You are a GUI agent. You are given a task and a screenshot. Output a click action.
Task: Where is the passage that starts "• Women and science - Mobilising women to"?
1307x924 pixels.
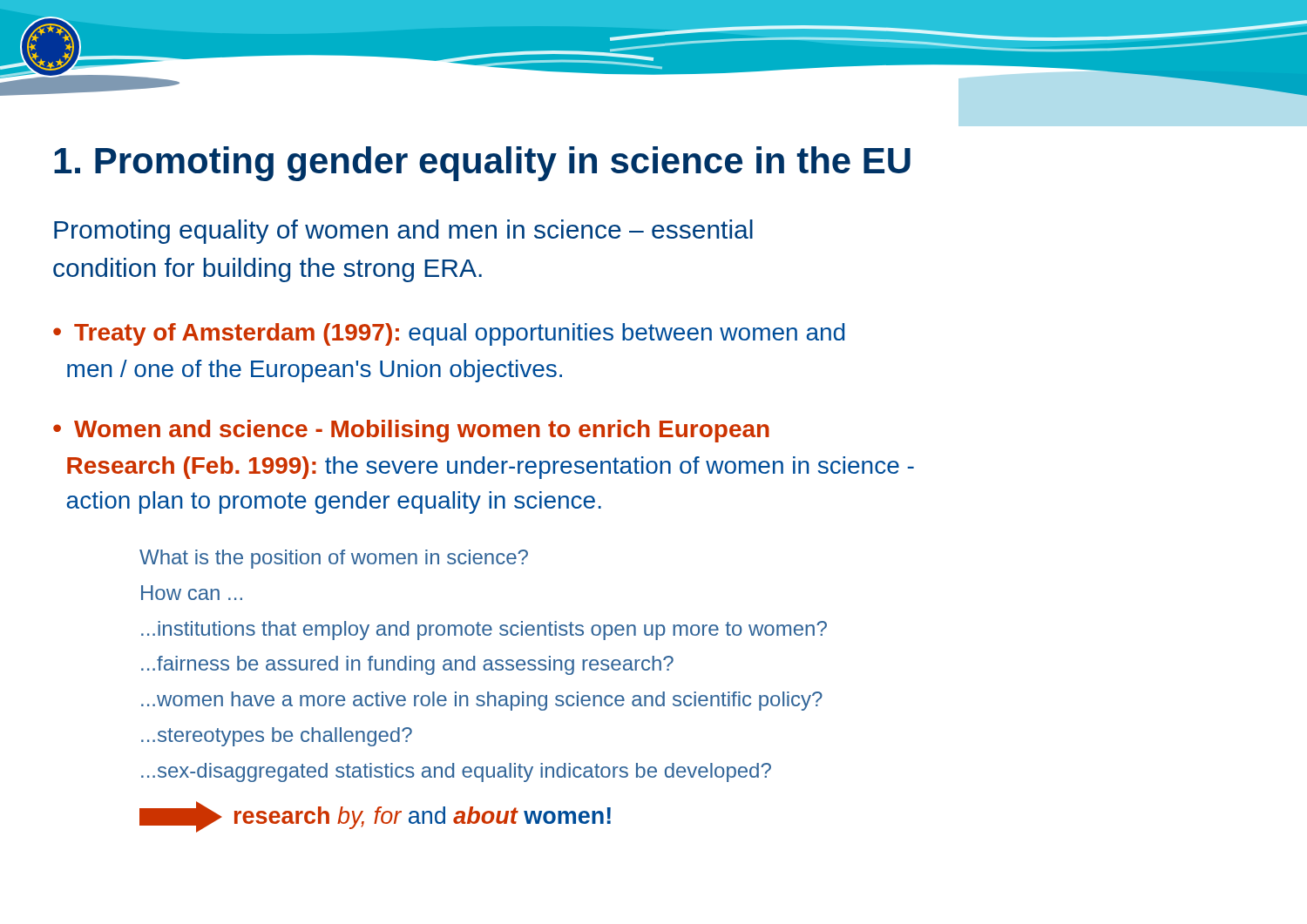point(484,463)
